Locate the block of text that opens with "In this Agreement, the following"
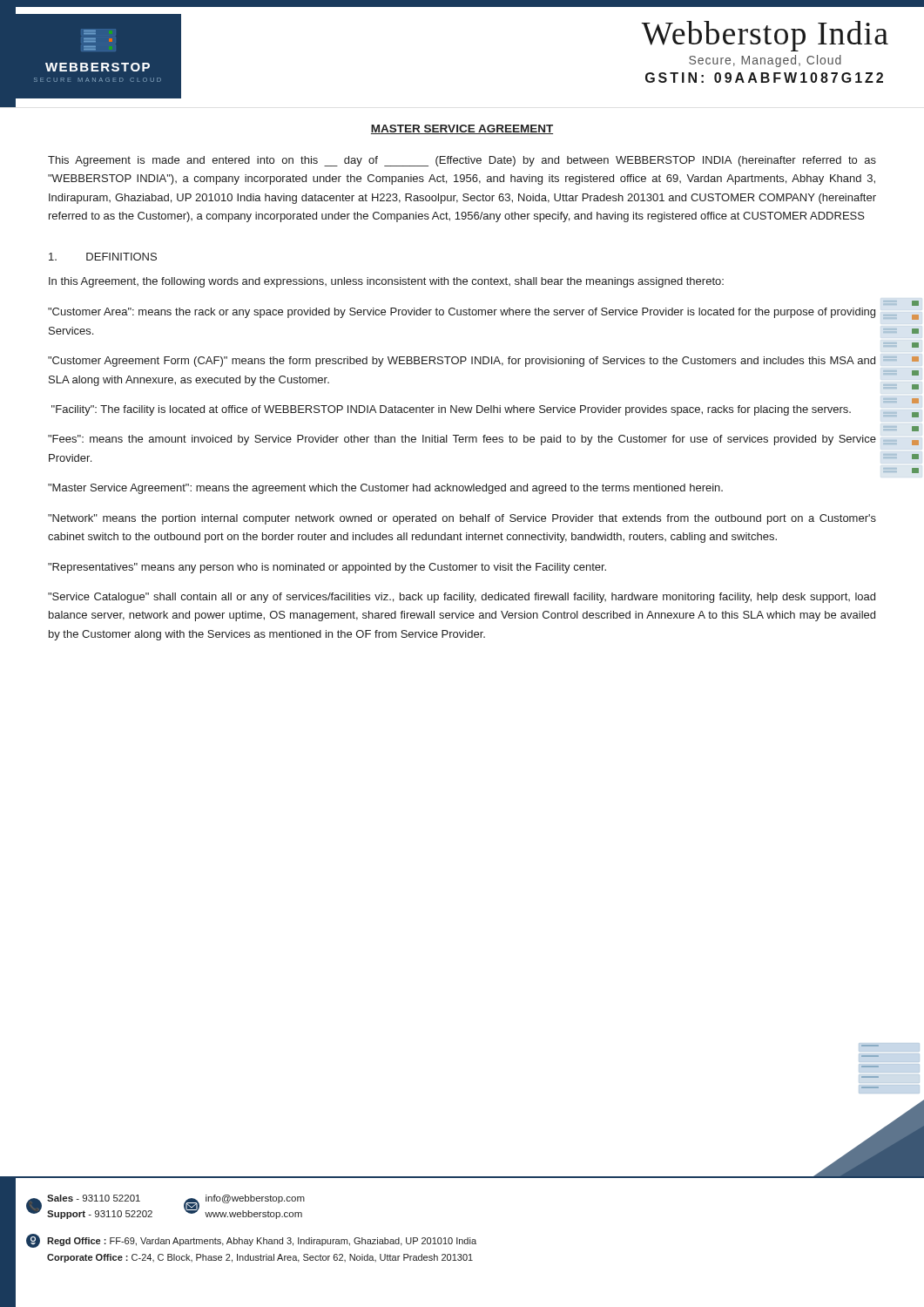The width and height of the screenshot is (924, 1307). tap(386, 281)
